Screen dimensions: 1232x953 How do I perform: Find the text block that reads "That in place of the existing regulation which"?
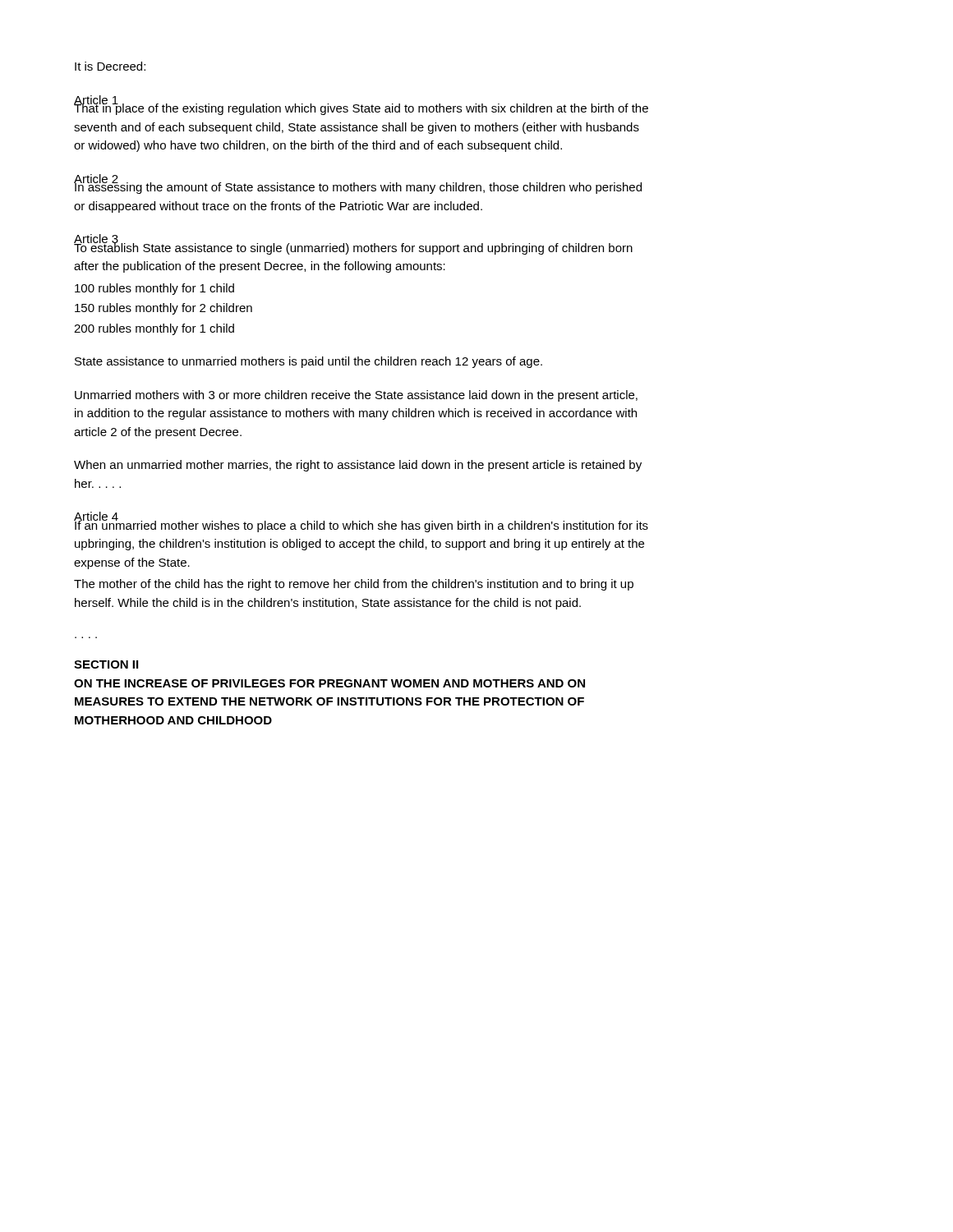coord(361,126)
